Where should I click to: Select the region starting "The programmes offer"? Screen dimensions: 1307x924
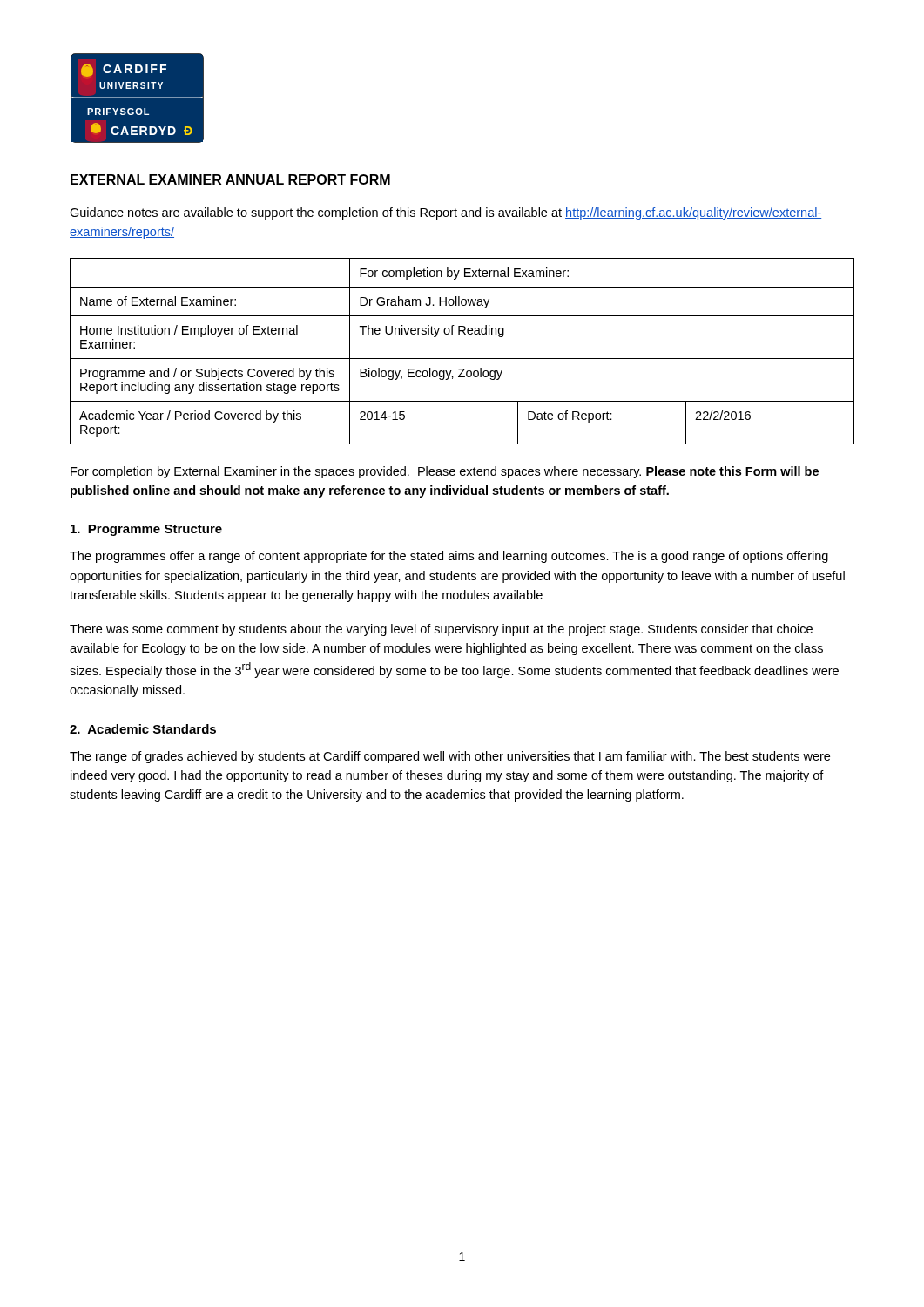click(x=458, y=576)
